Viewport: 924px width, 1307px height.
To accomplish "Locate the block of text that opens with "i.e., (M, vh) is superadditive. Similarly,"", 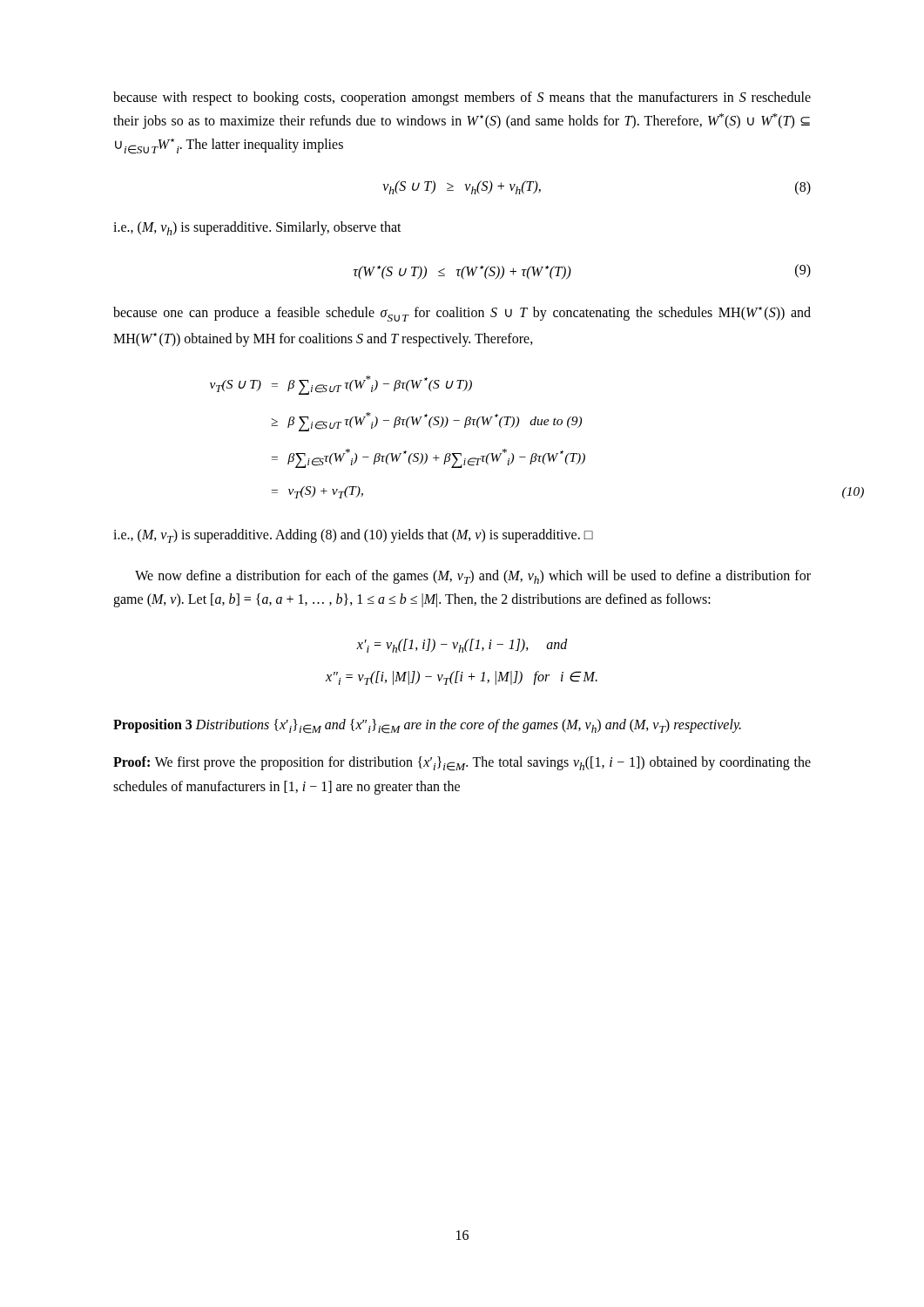I will [x=257, y=229].
